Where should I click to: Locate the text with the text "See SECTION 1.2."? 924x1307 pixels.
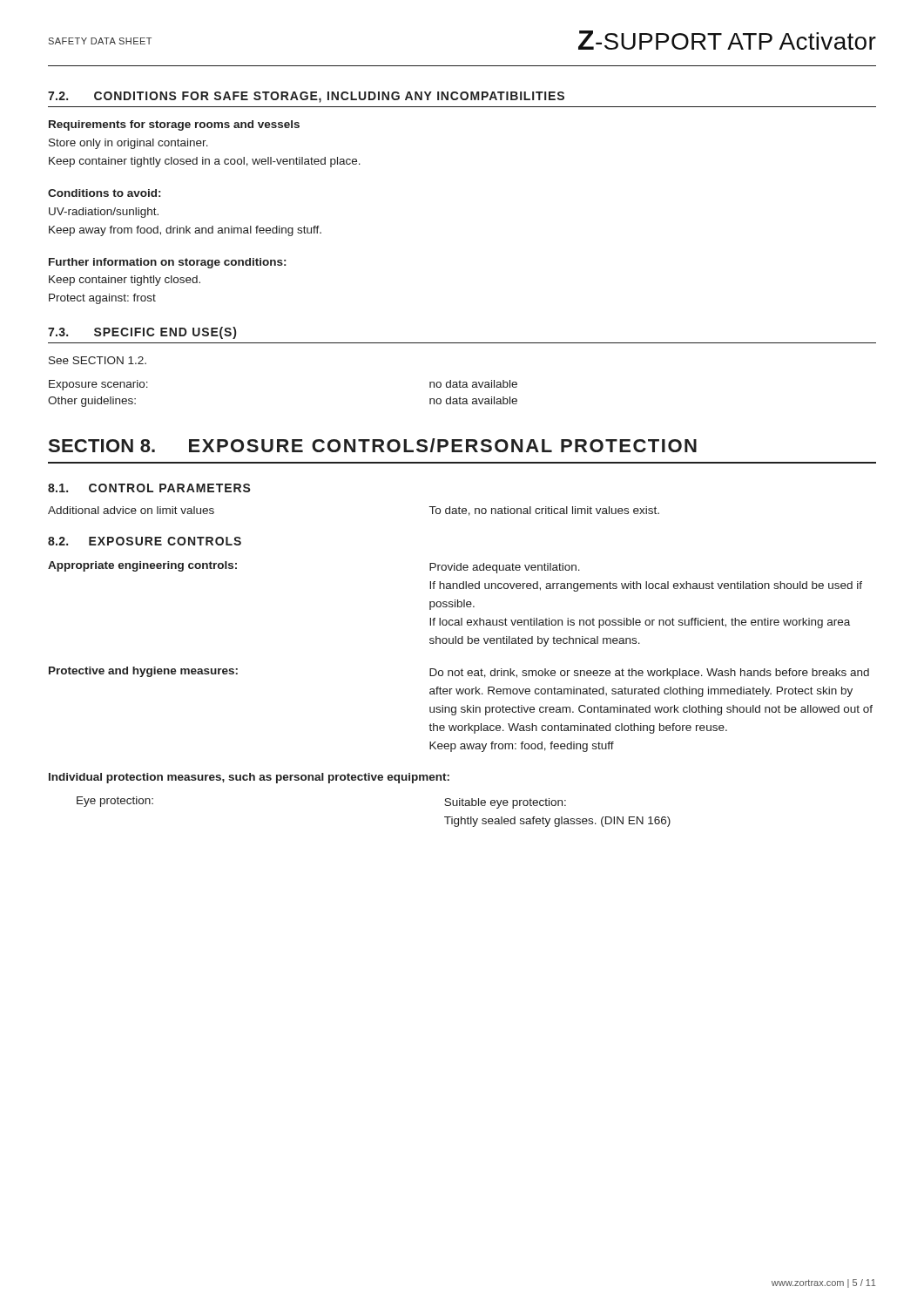coord(98,361)
